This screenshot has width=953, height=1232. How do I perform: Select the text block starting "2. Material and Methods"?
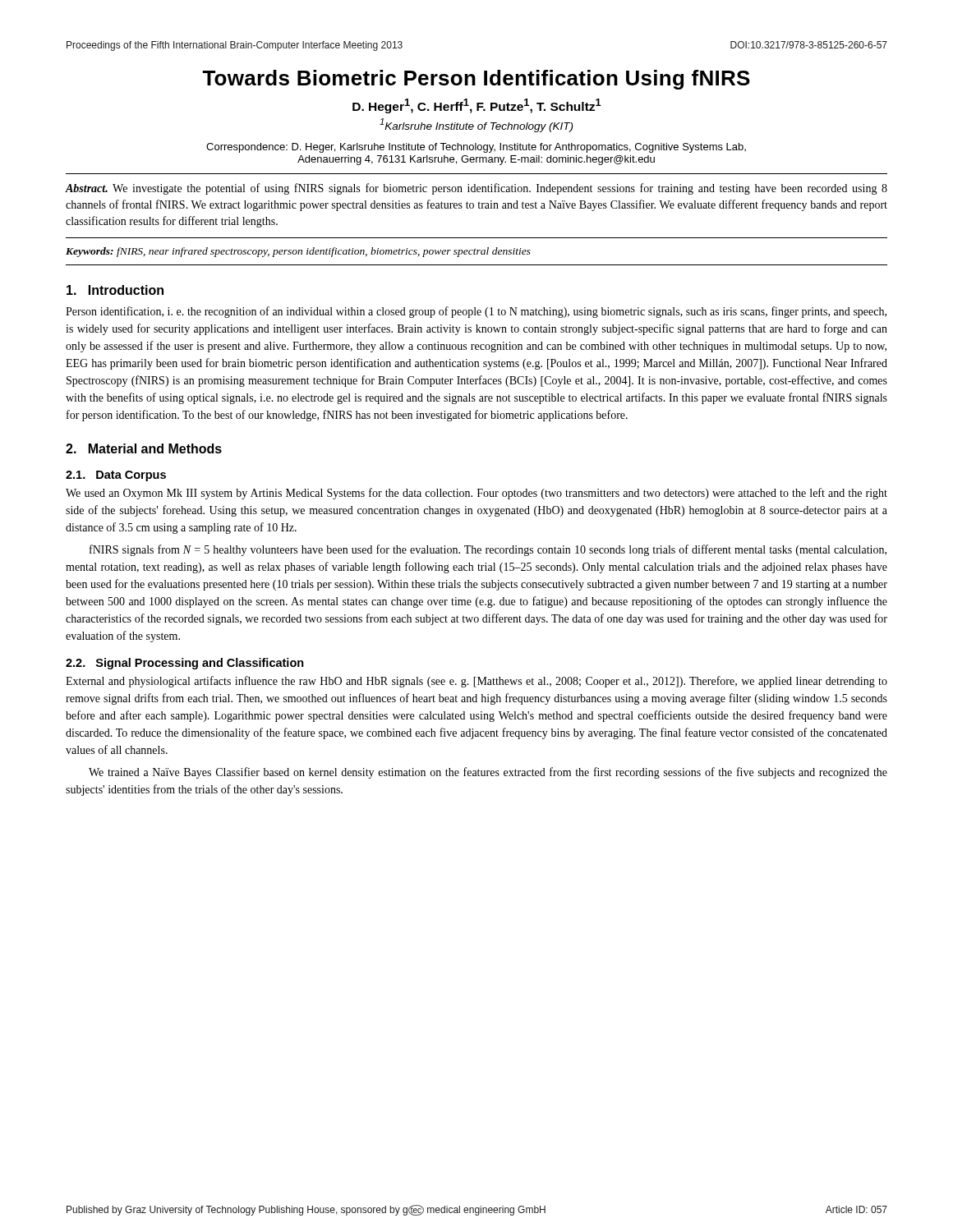click(x=144, y=449)
